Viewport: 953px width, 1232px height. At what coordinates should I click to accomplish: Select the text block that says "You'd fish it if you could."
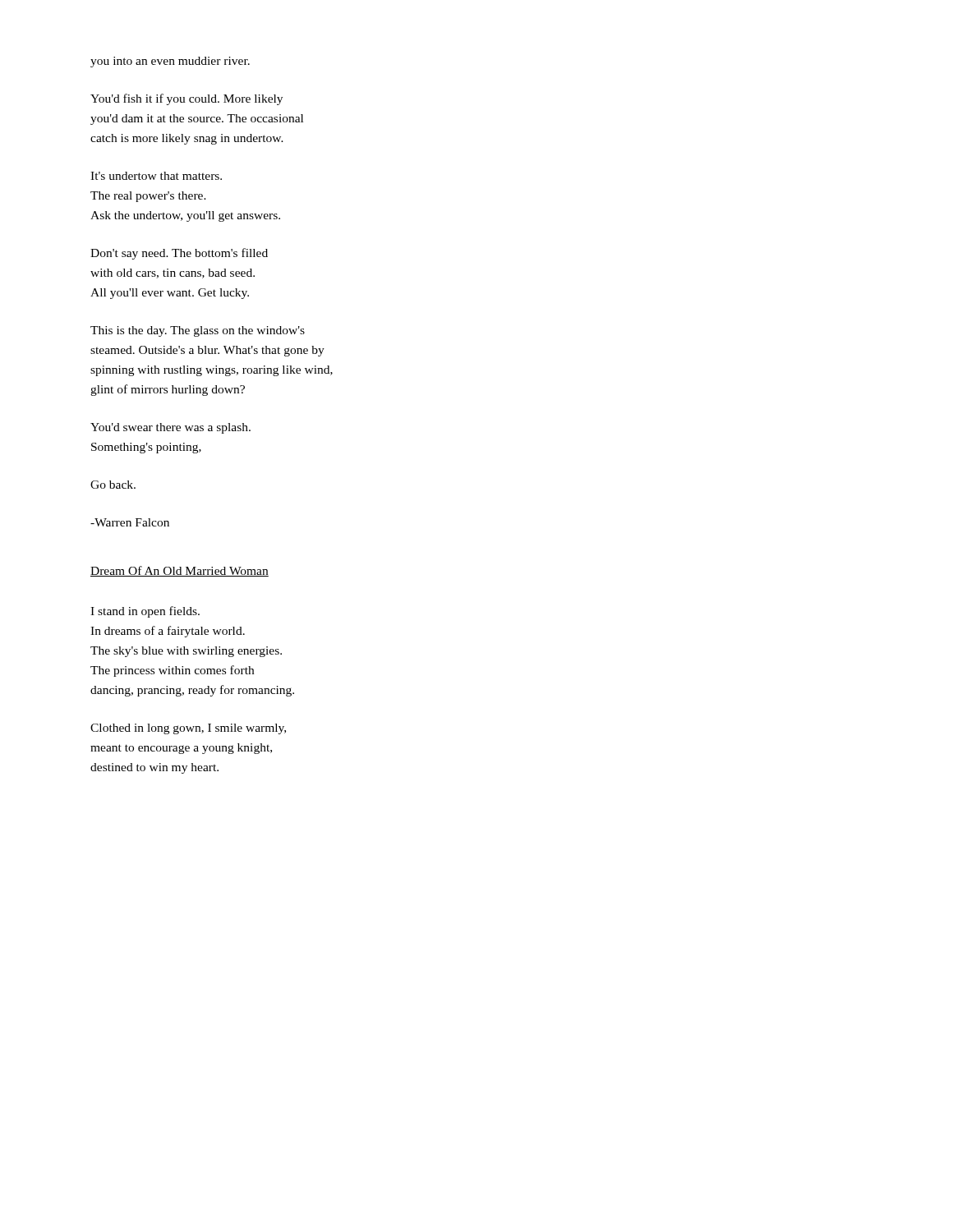[x=197, y=118]
